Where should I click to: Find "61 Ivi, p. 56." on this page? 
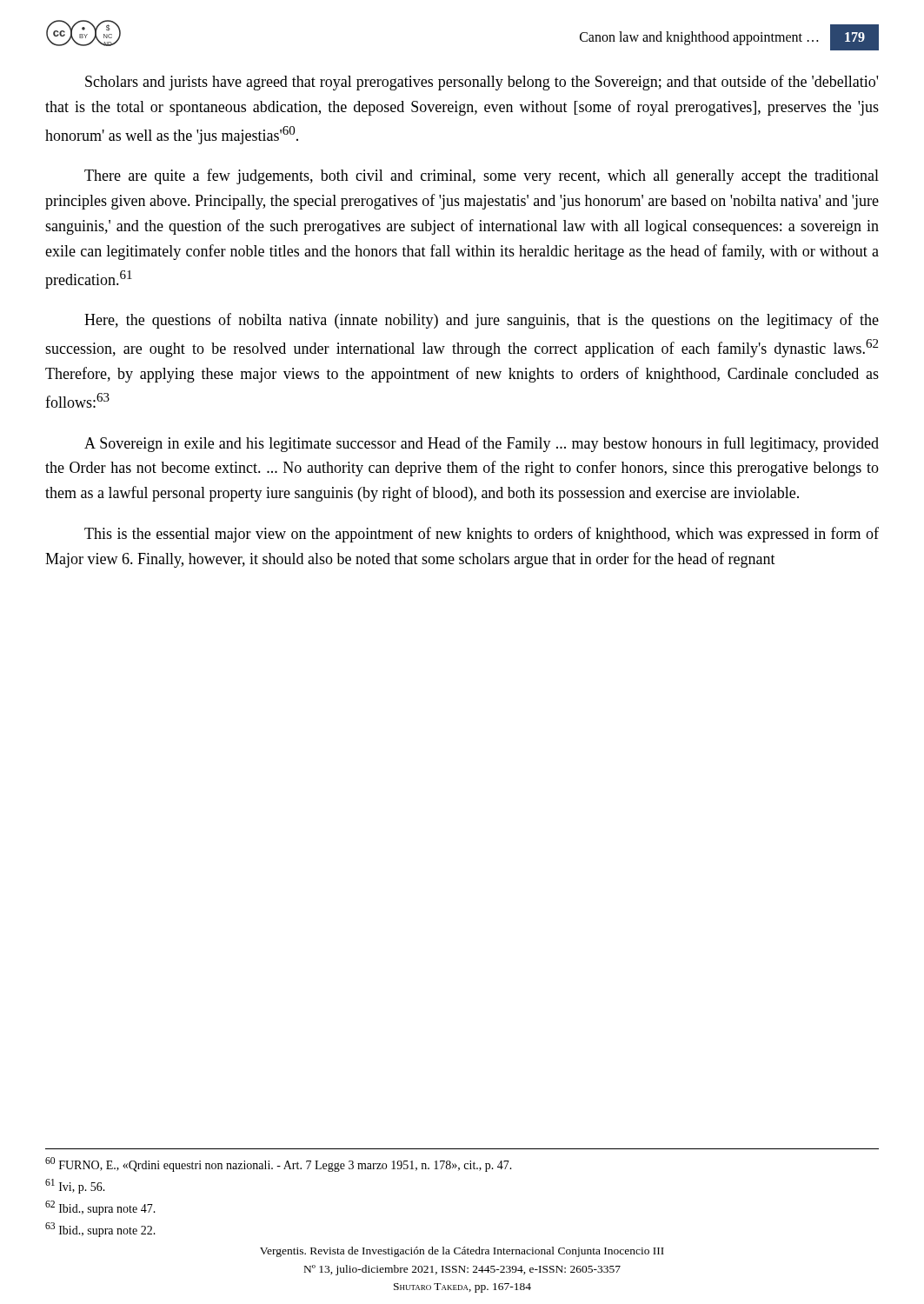[x=75, y=1185]
